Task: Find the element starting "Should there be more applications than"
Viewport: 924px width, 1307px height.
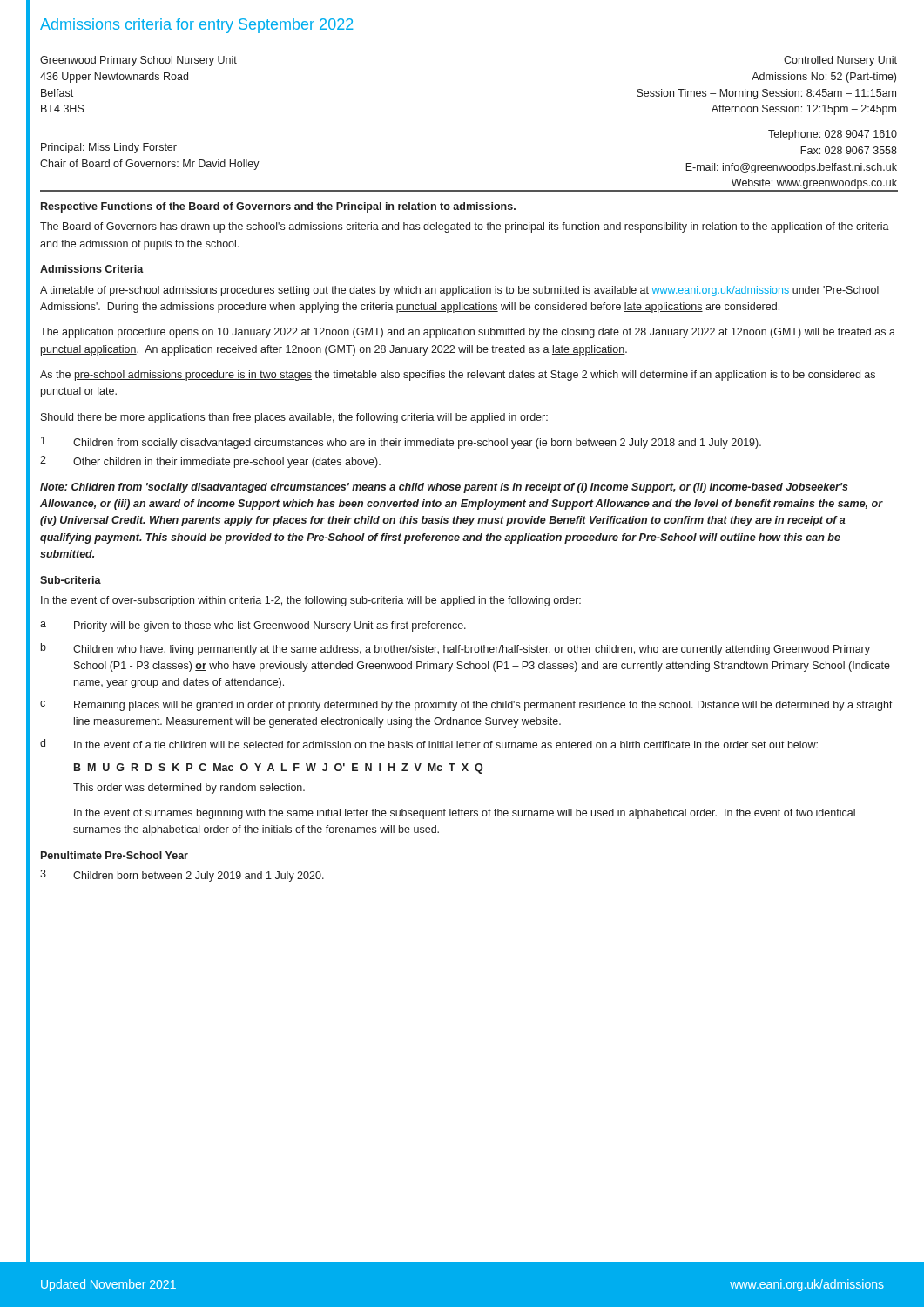Action: (469, 418)
